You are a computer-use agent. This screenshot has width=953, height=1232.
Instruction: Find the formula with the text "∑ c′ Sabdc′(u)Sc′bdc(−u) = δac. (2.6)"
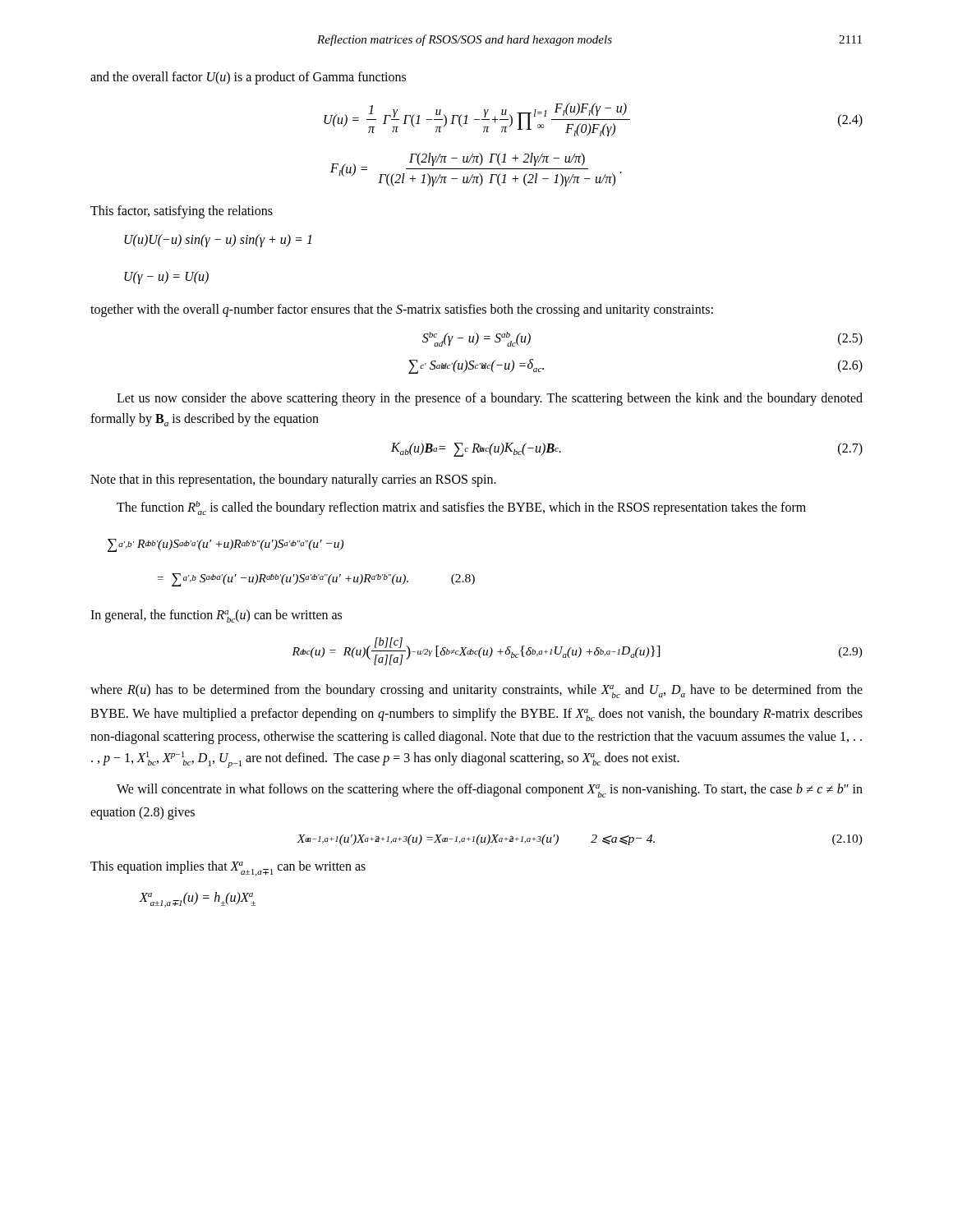pyautogui.click(x=472, y=366)
